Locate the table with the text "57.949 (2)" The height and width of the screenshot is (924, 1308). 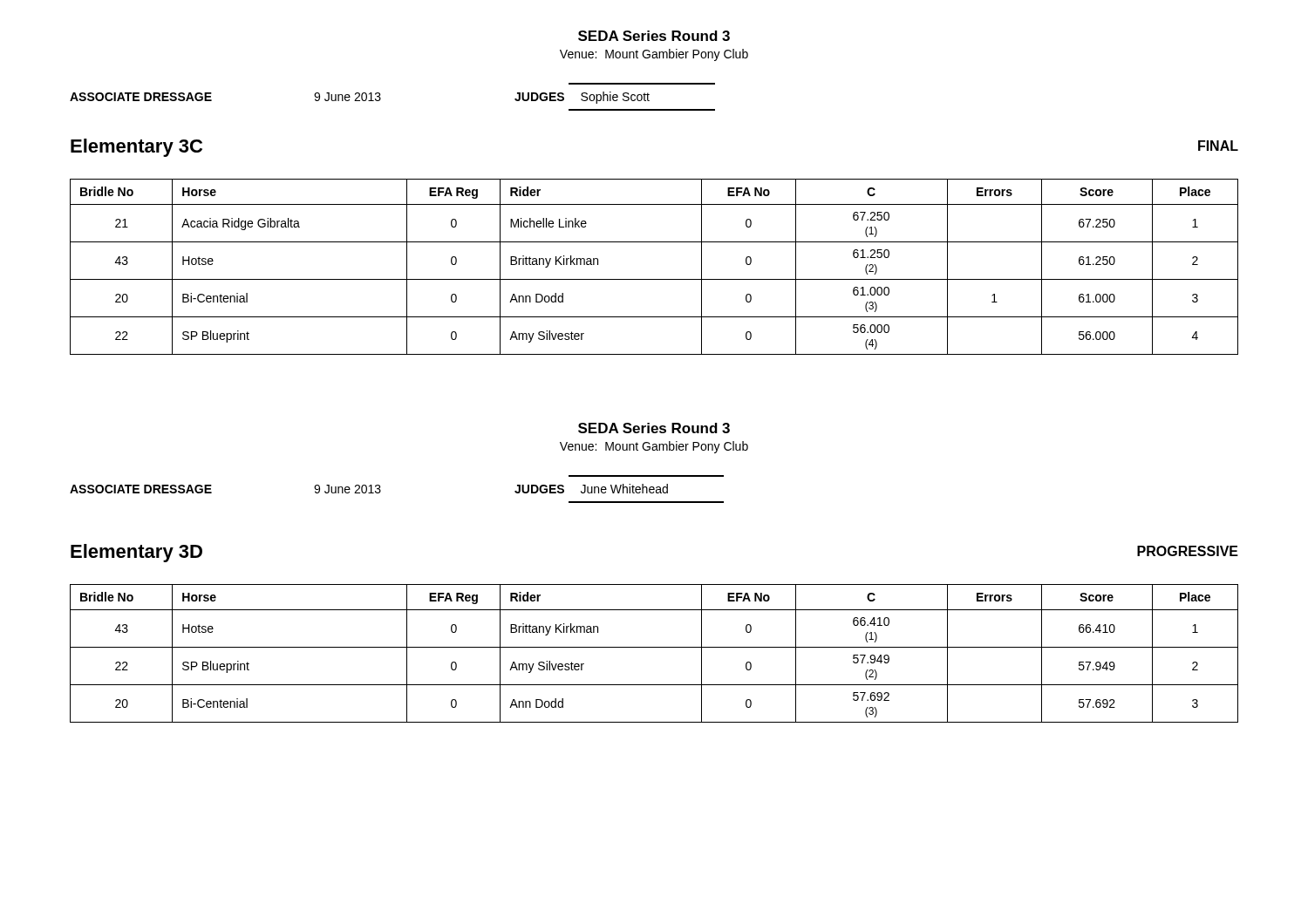point(654,653)
